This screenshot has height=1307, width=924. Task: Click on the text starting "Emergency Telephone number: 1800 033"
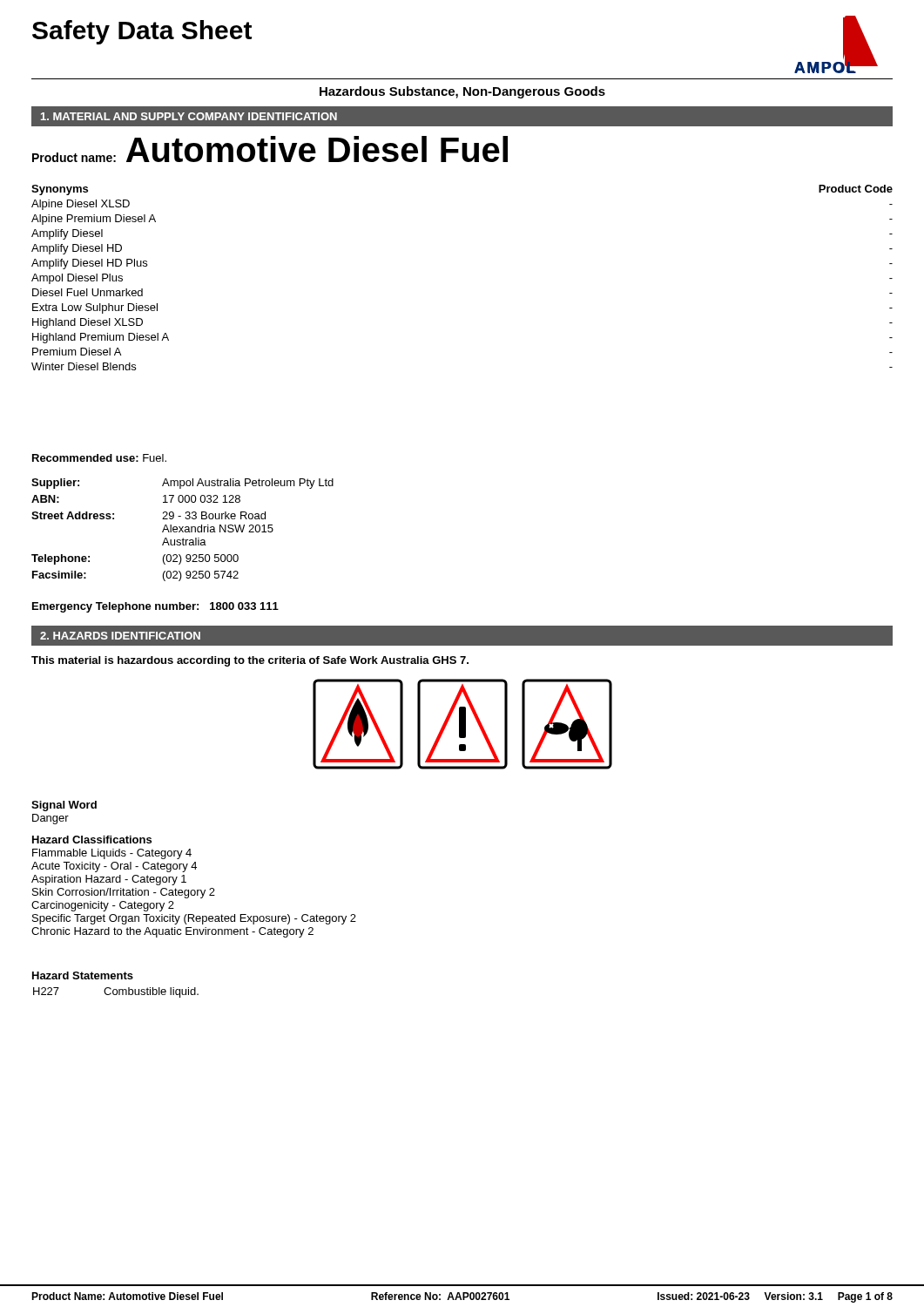tap(155, 606)
